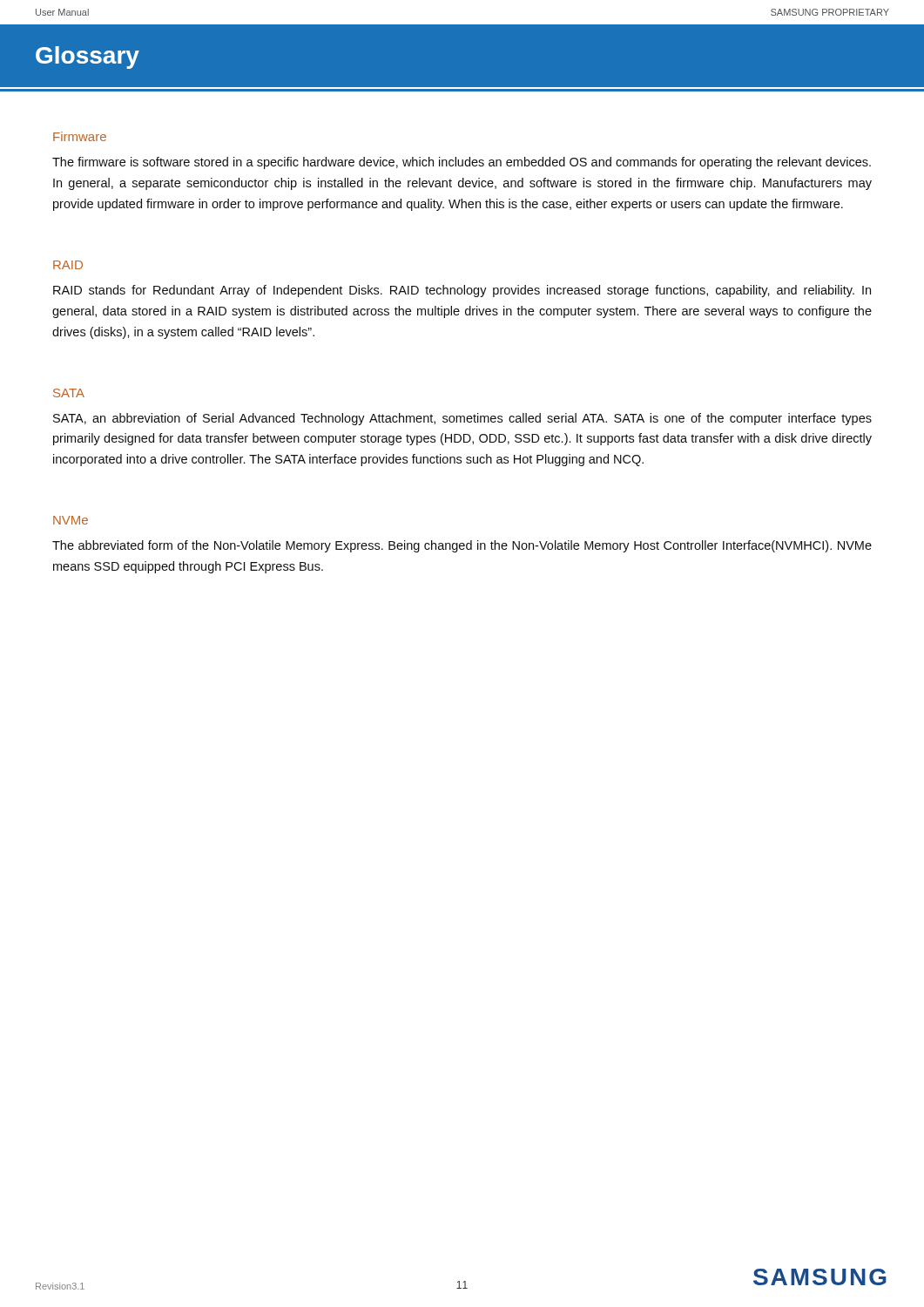This screenshot has width=924, height=1307.
Task: Find the text block containing "The abbreviated form of the Non-Volatile Memory"
Action: click(462, 556)
